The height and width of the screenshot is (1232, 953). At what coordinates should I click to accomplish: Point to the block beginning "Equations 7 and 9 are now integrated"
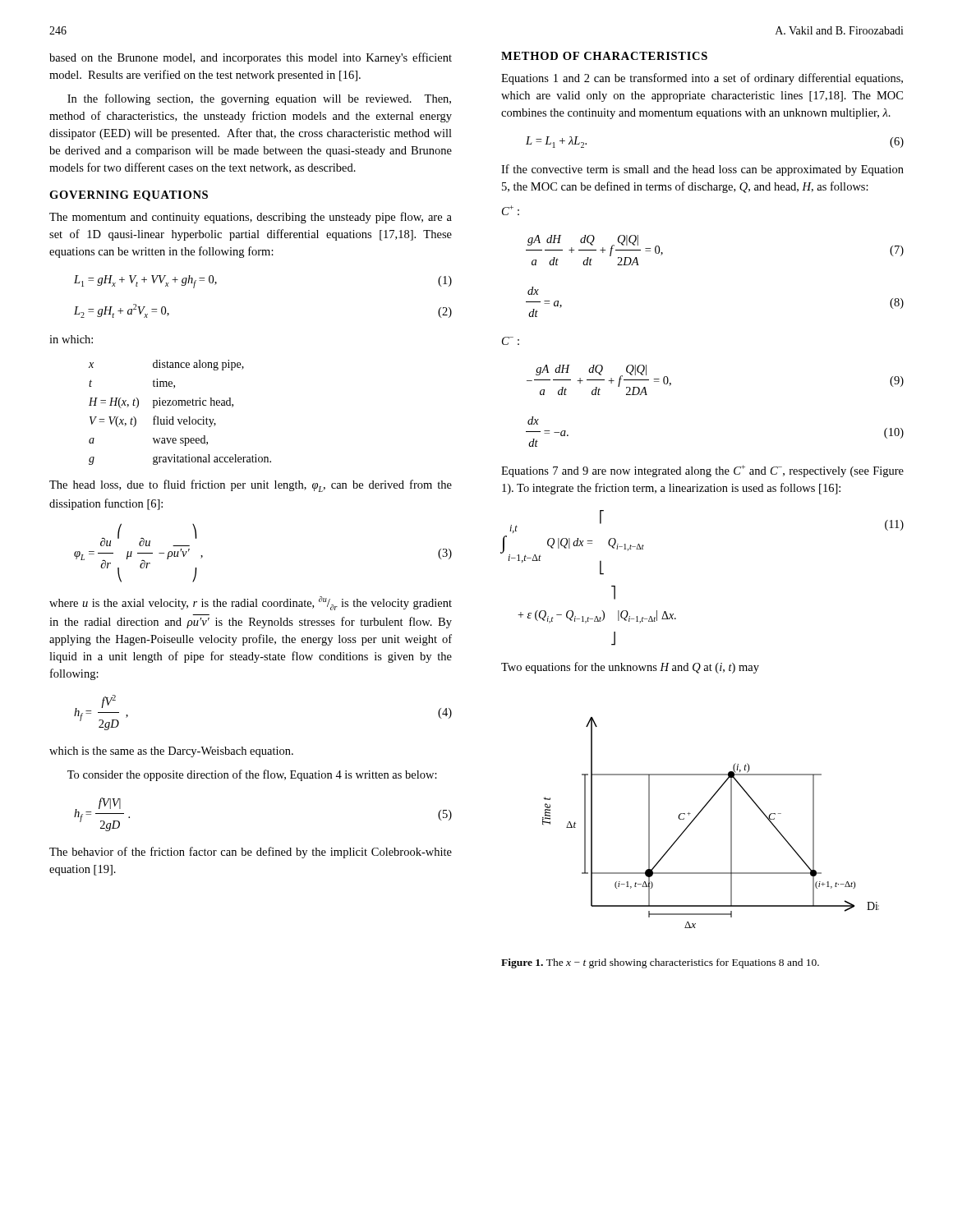pyautogui.click(x=702, y=479)
